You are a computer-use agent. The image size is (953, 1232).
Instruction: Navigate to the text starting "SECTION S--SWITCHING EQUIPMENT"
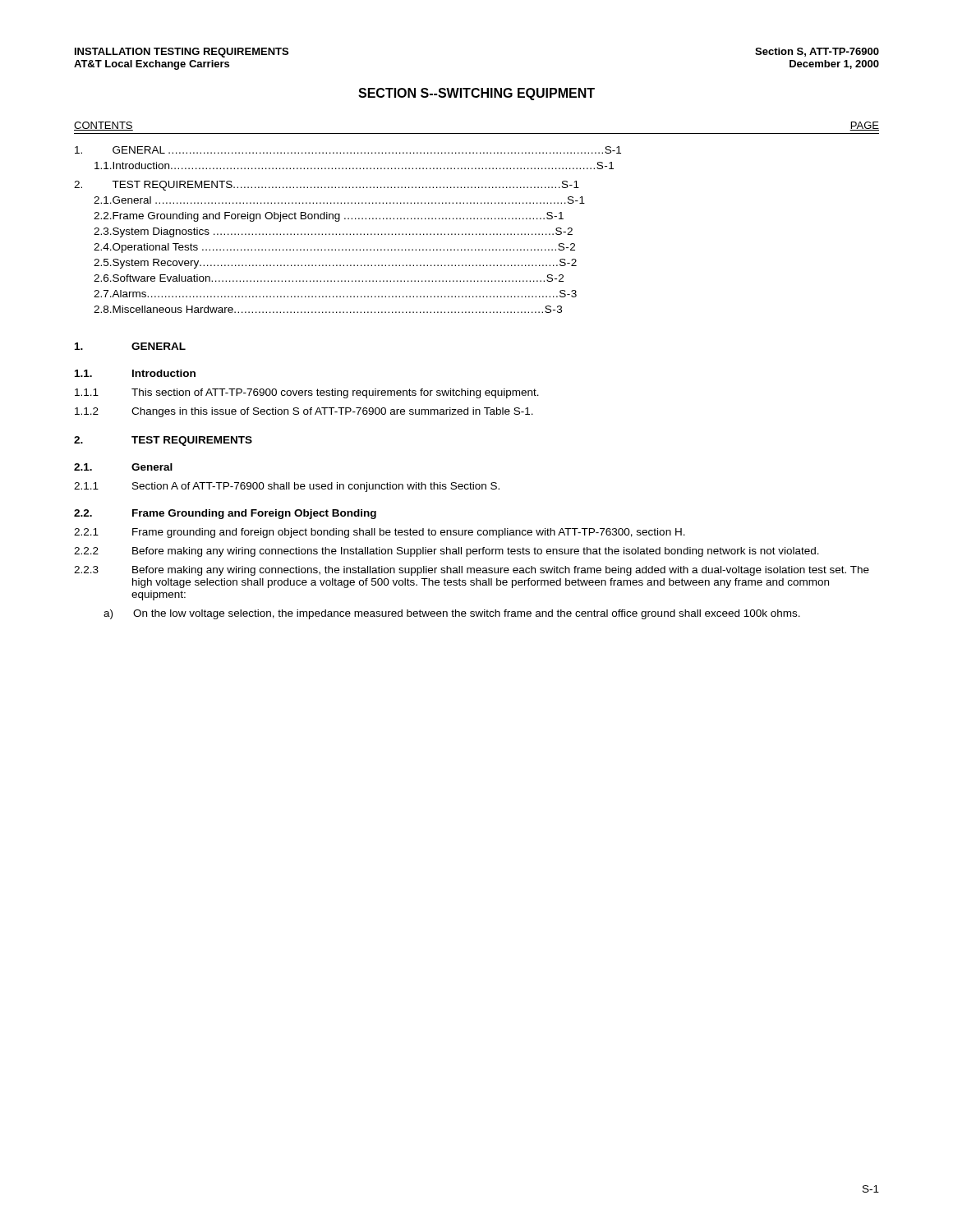(476, 93)
